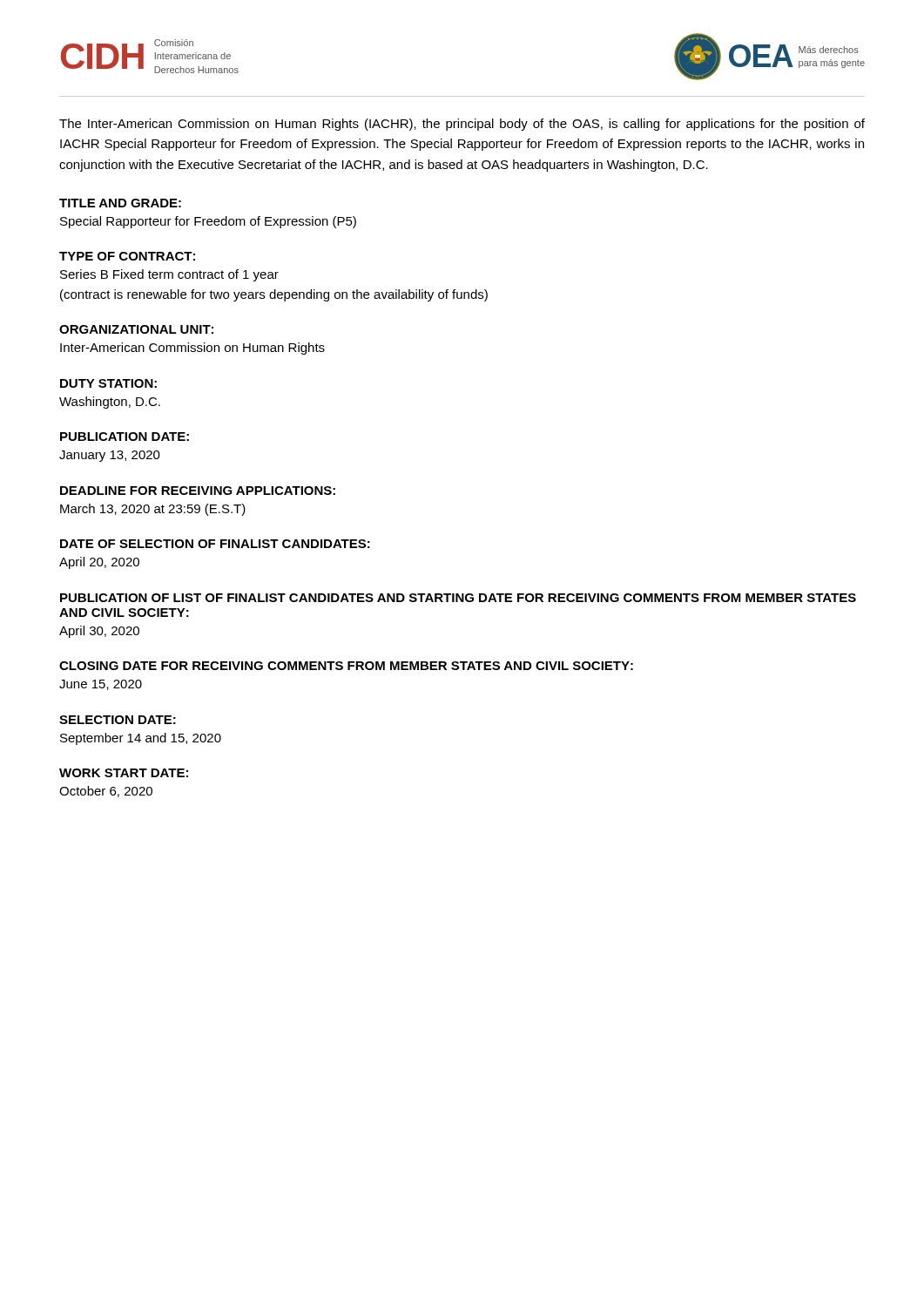This screenshot has height=1307, width=924.
Task: Select the section header that reads "TYPE OF CONTRACT:"
Action: point(128,256)
